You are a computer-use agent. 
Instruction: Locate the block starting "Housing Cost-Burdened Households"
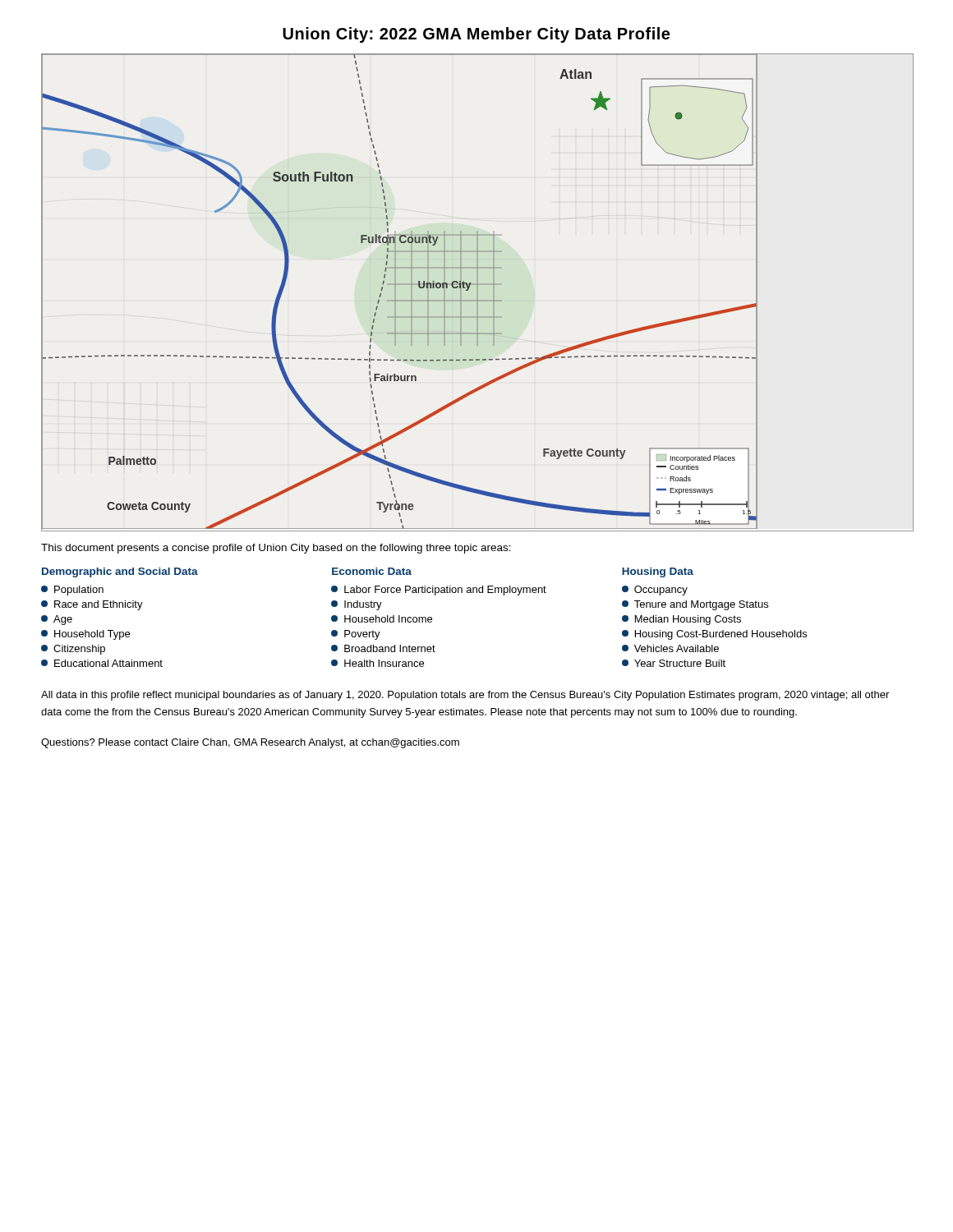[714, 634]
